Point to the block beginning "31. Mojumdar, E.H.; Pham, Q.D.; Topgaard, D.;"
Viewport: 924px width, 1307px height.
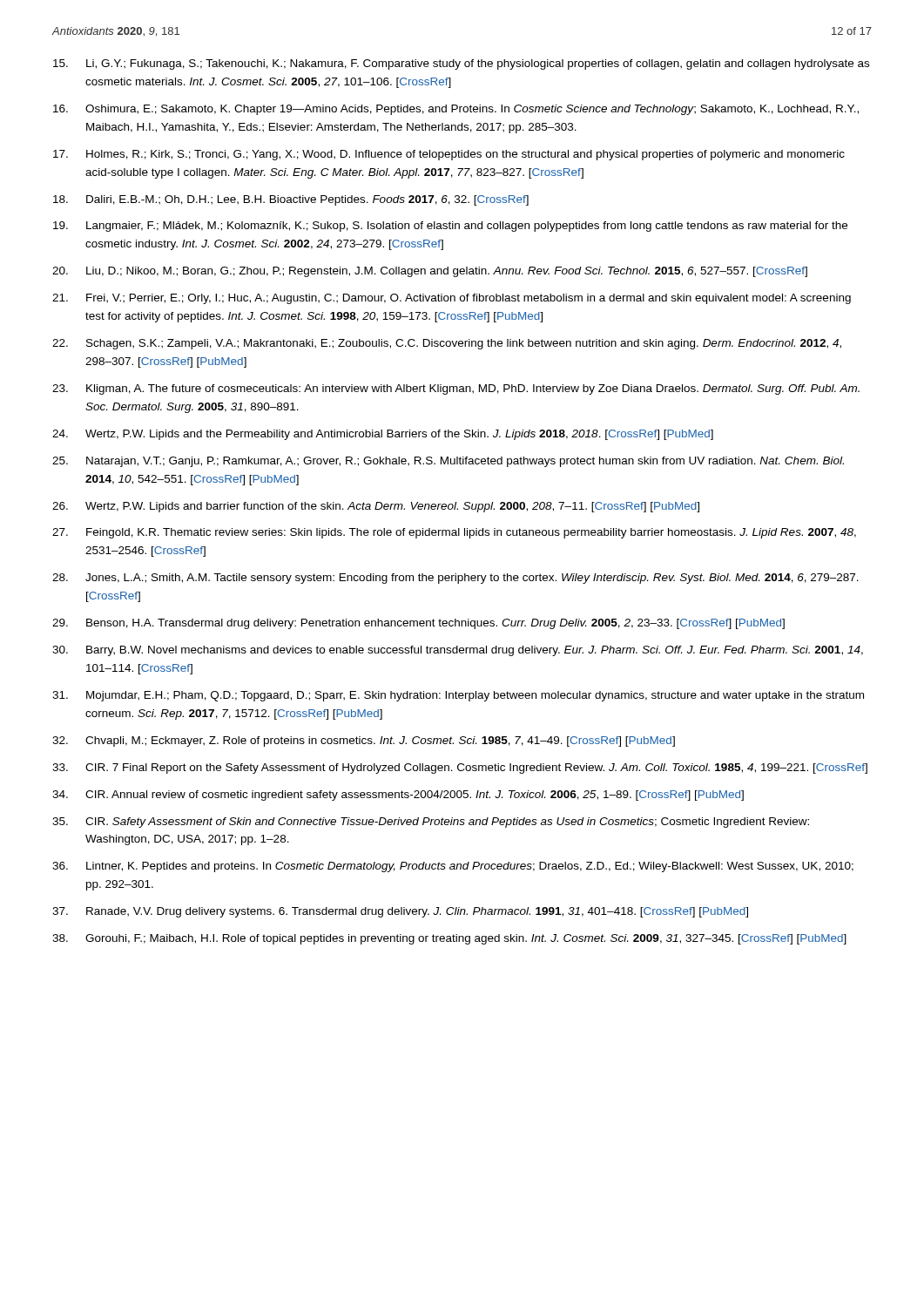coord(462,705)
